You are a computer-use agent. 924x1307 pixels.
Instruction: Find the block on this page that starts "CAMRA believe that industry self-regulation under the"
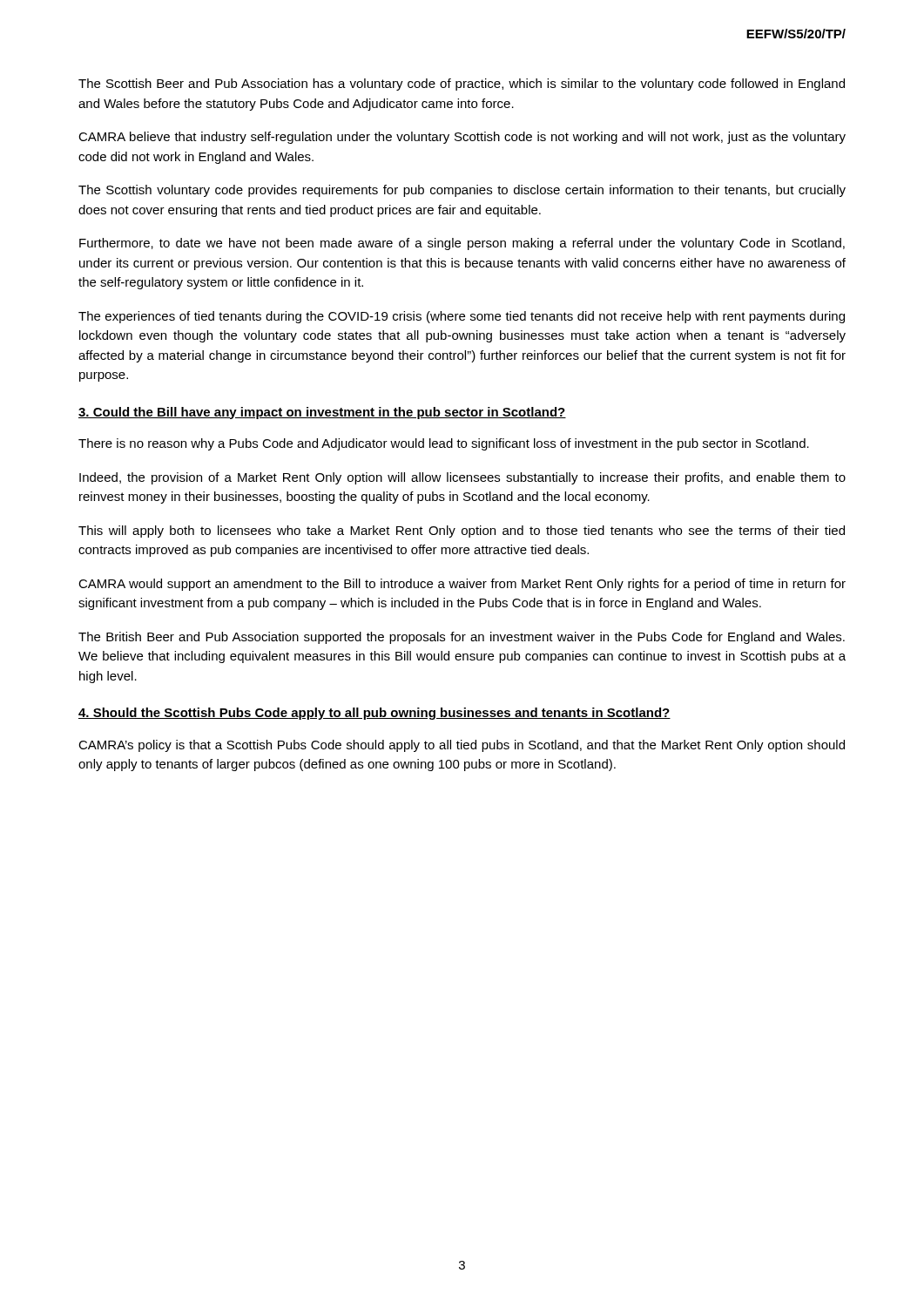(x=462, y=146)
